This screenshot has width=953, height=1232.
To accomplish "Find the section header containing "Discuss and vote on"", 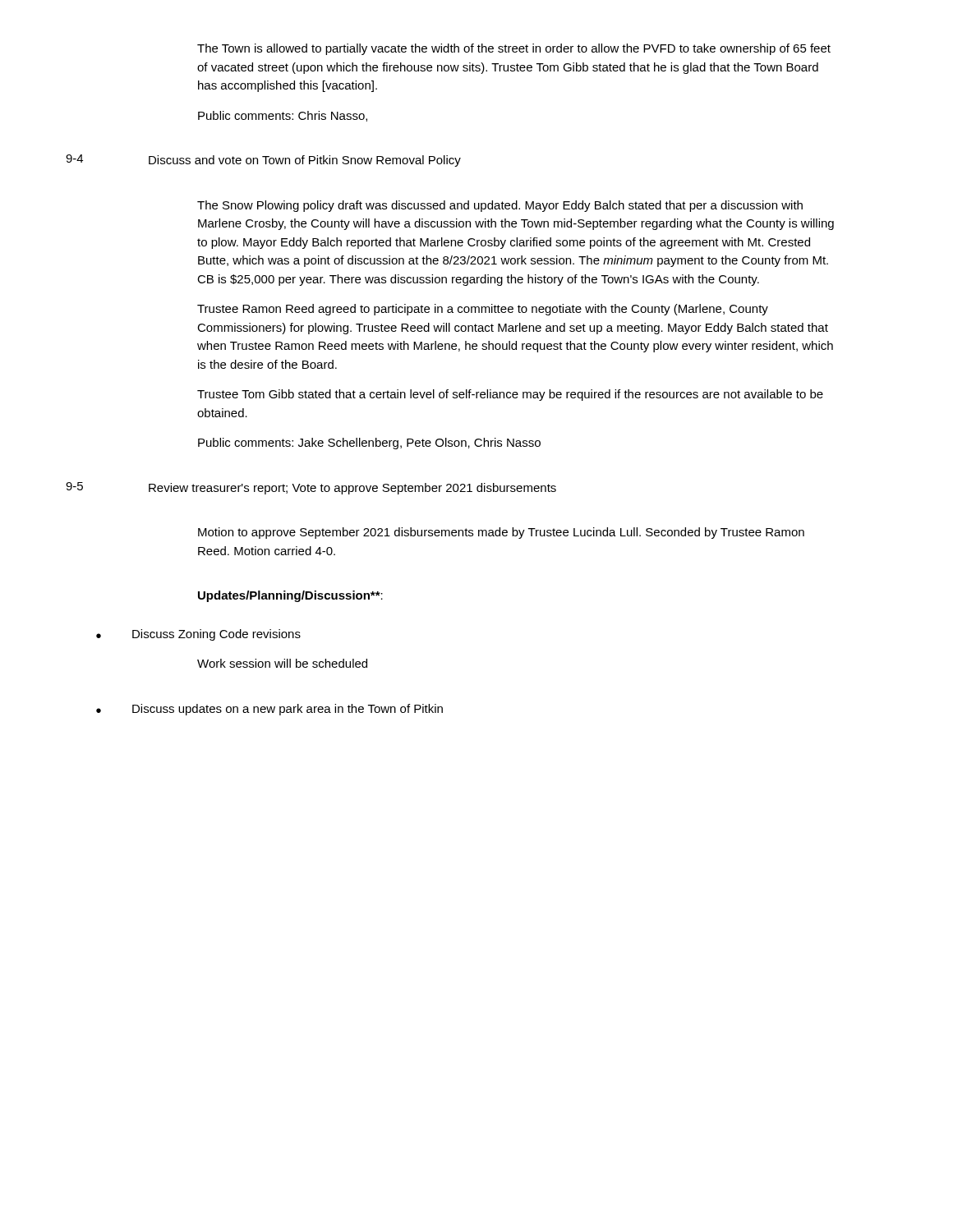I will tap(305, 161).
